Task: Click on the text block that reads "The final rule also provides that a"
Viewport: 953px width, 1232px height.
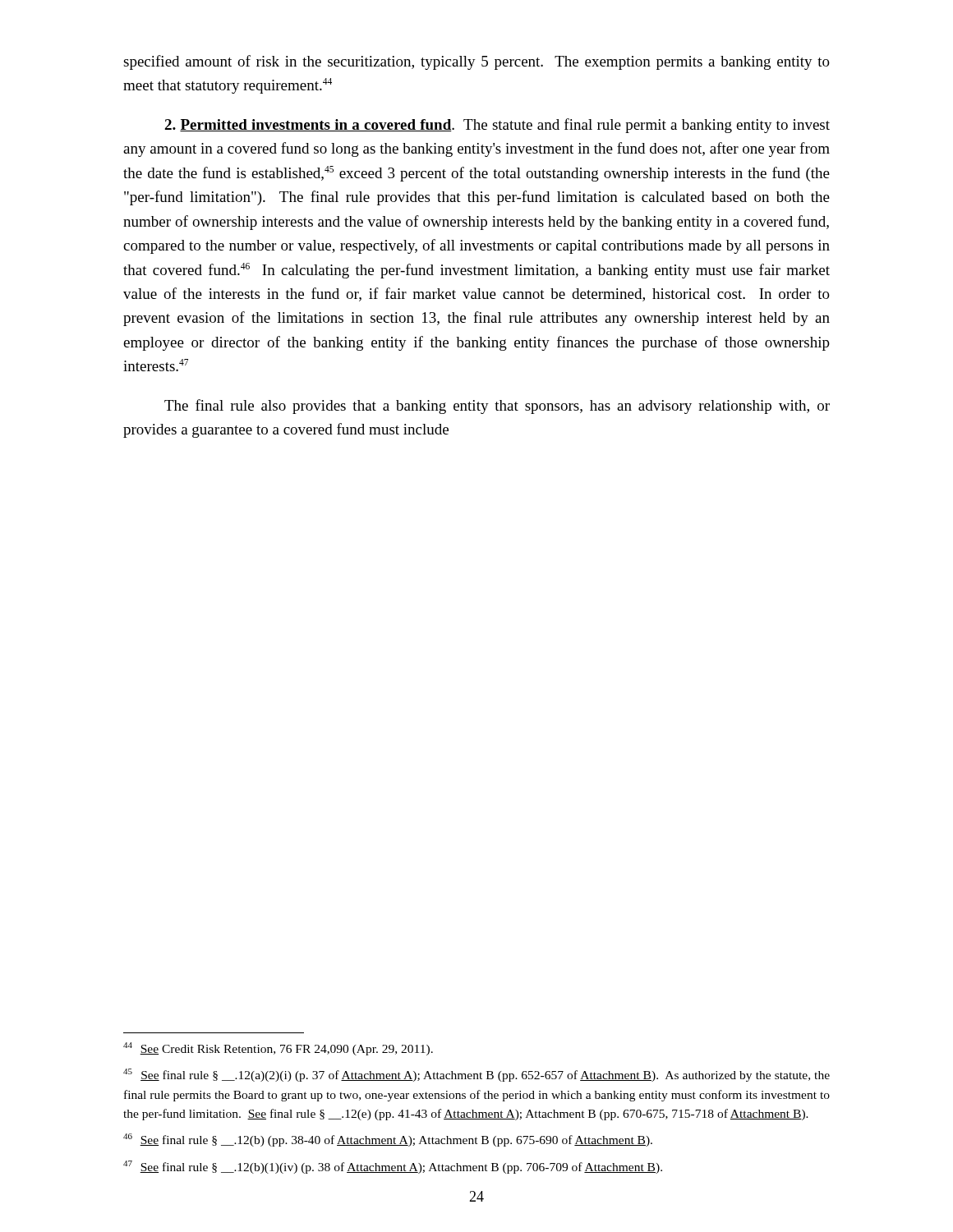Action: pyautogui.click(x=476, y=417)
